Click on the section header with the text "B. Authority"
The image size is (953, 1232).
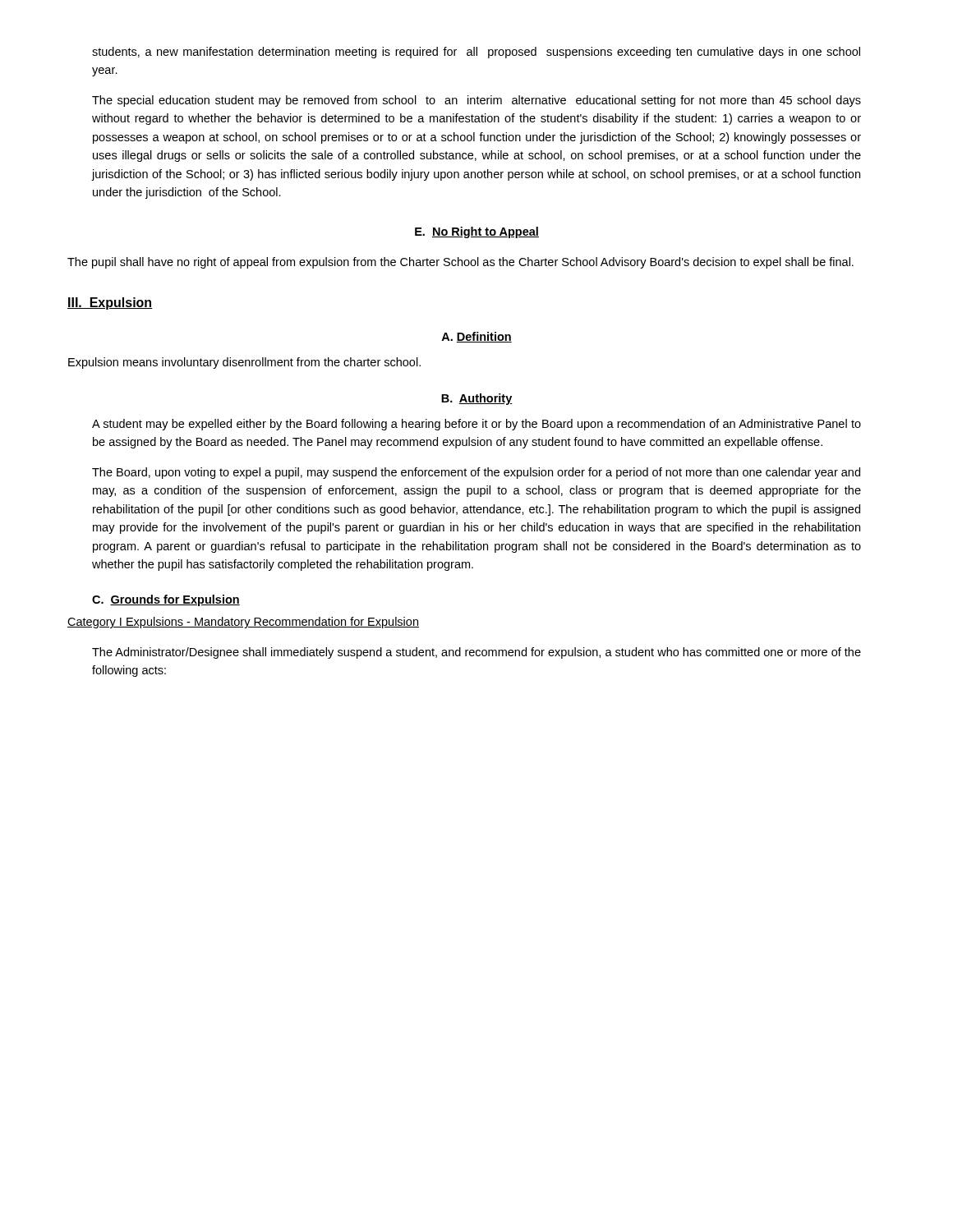[x=476, y=398]
